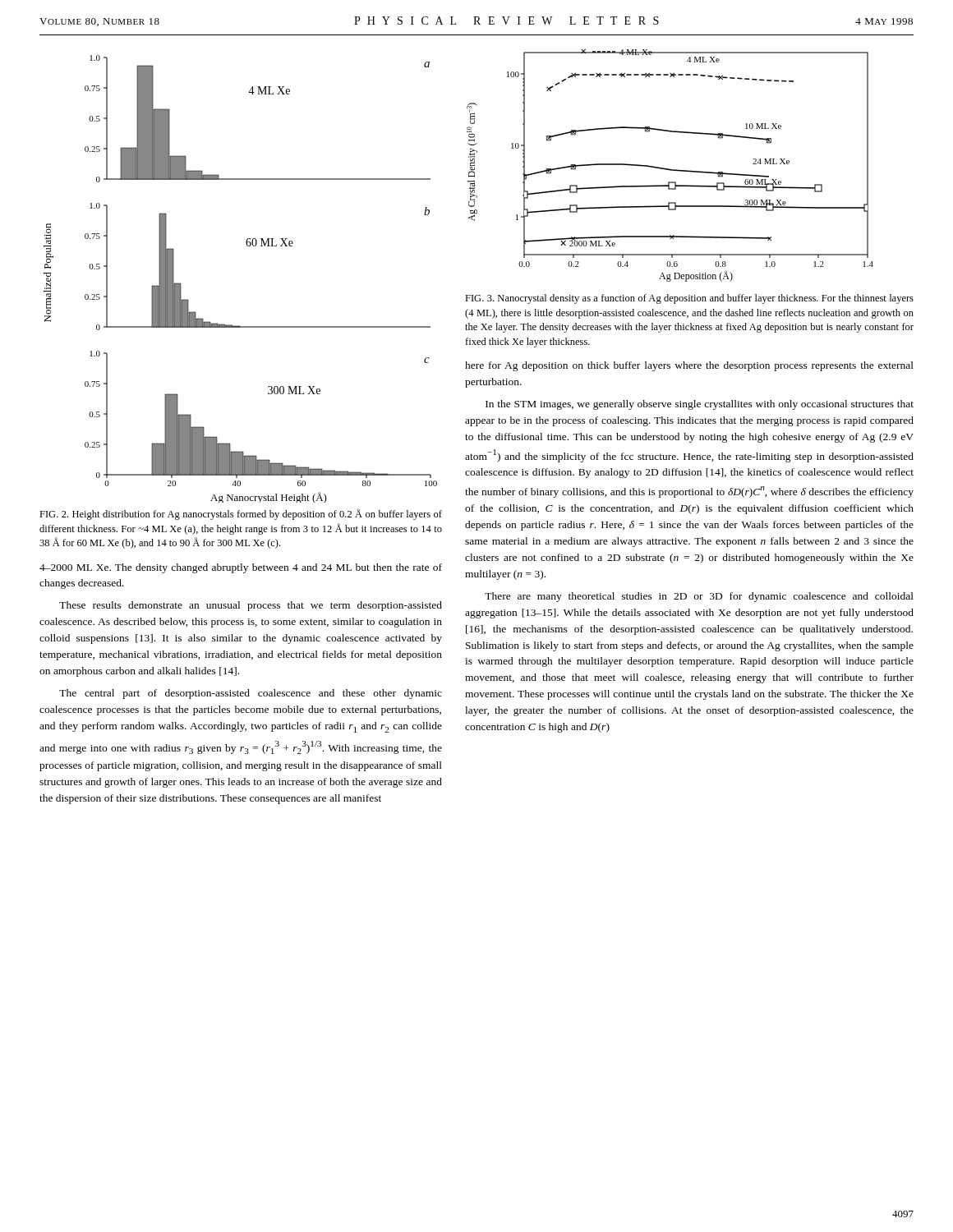Click on the passage starting "4–2000 ML Xe. The density changed abruptly between"

[241, 683]
